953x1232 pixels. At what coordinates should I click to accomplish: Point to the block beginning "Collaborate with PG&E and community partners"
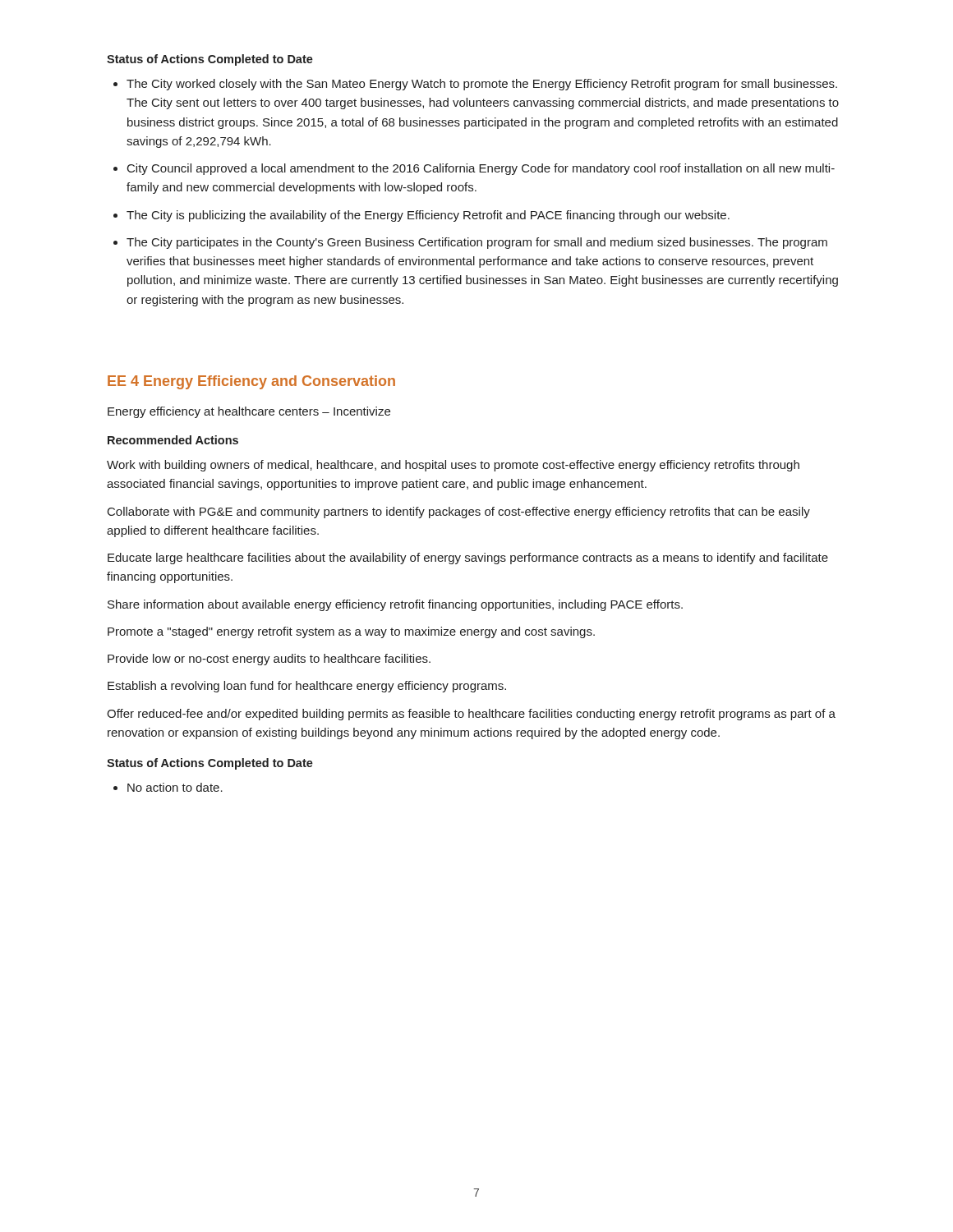pyautogui.click(x=458, y=520)
